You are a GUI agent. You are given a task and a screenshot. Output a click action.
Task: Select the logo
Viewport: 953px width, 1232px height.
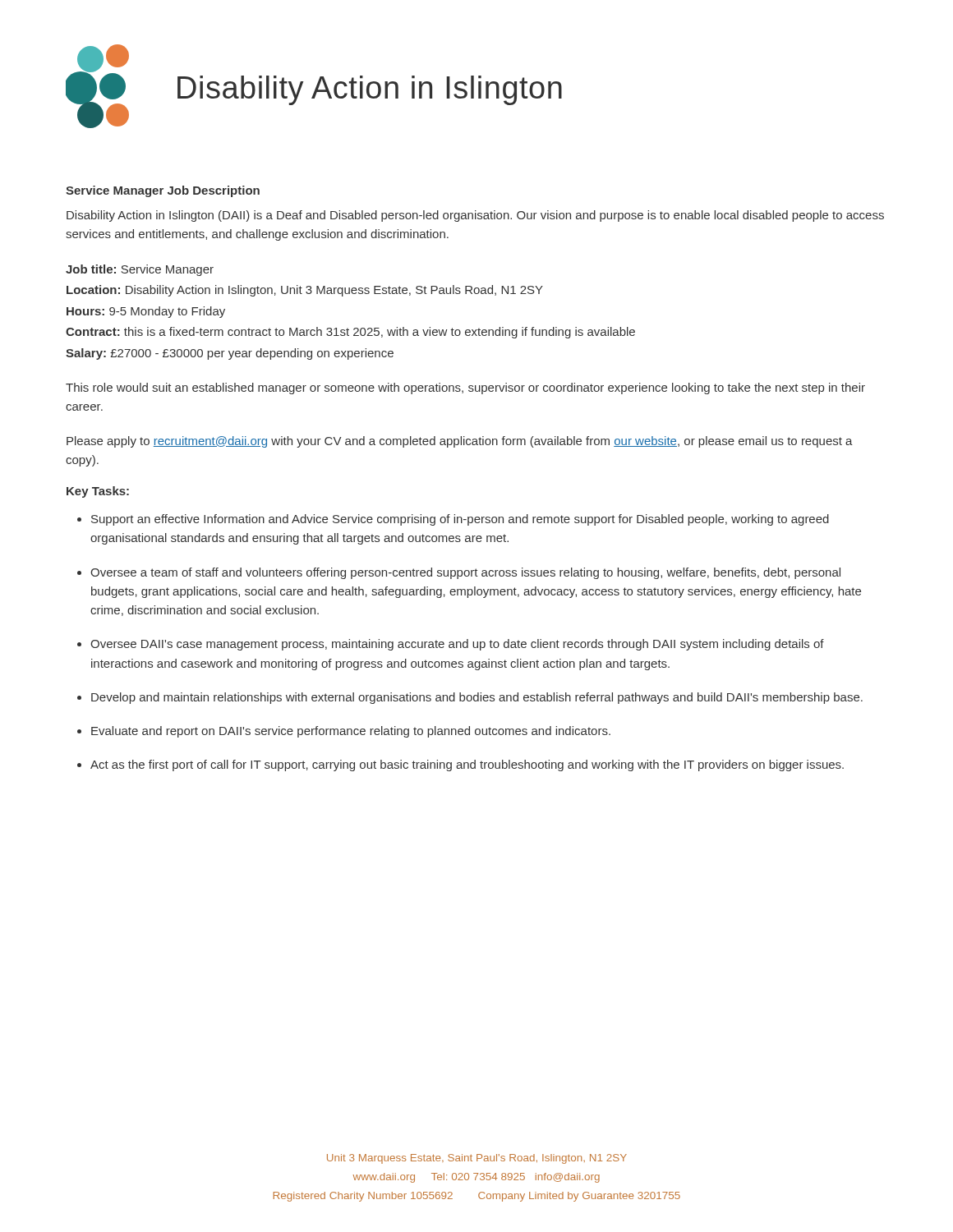click(476, 88)
